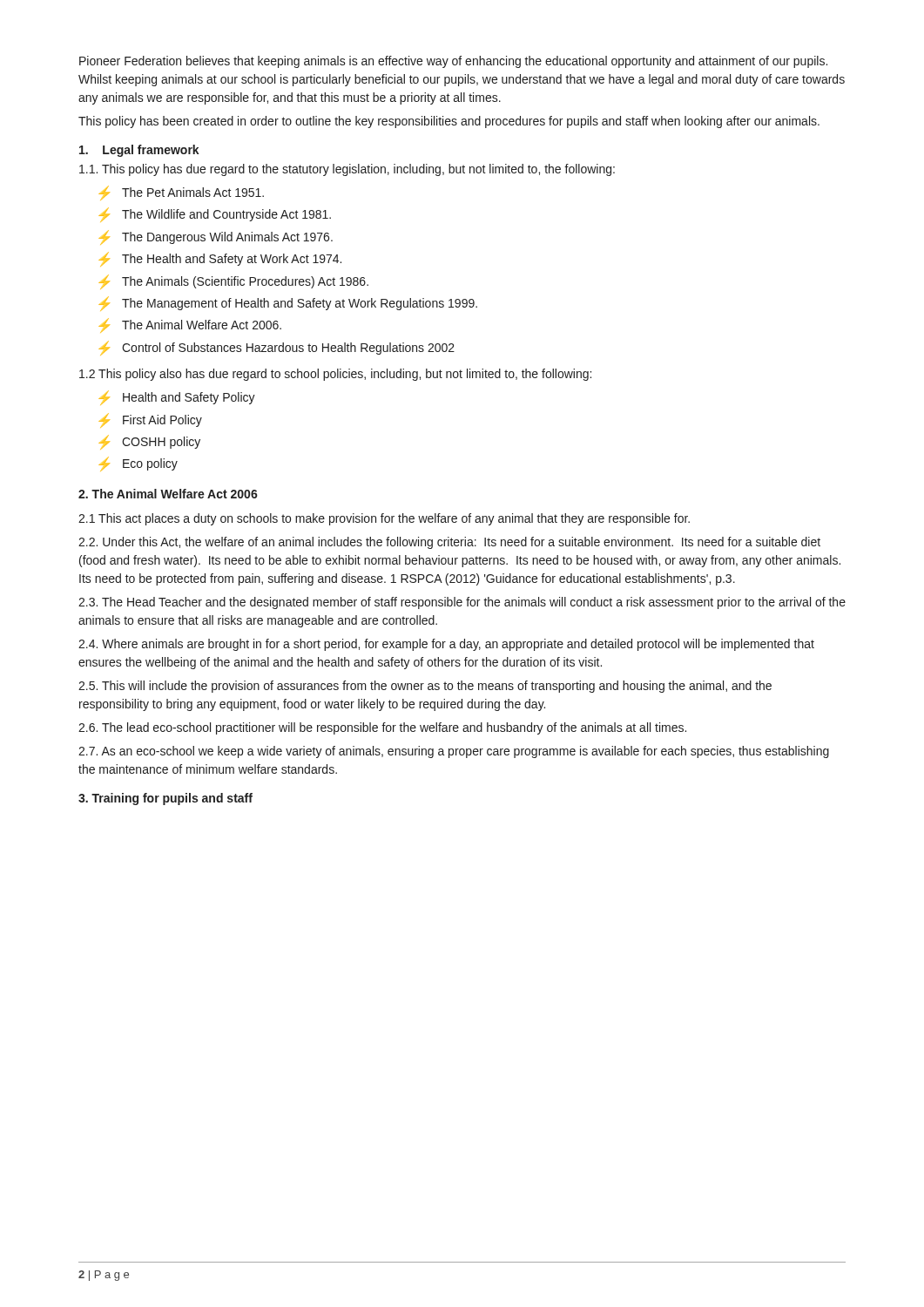Click on the list item with the text "⚡ Control of"
The image size is (924, 1307).
coord(275,349)
